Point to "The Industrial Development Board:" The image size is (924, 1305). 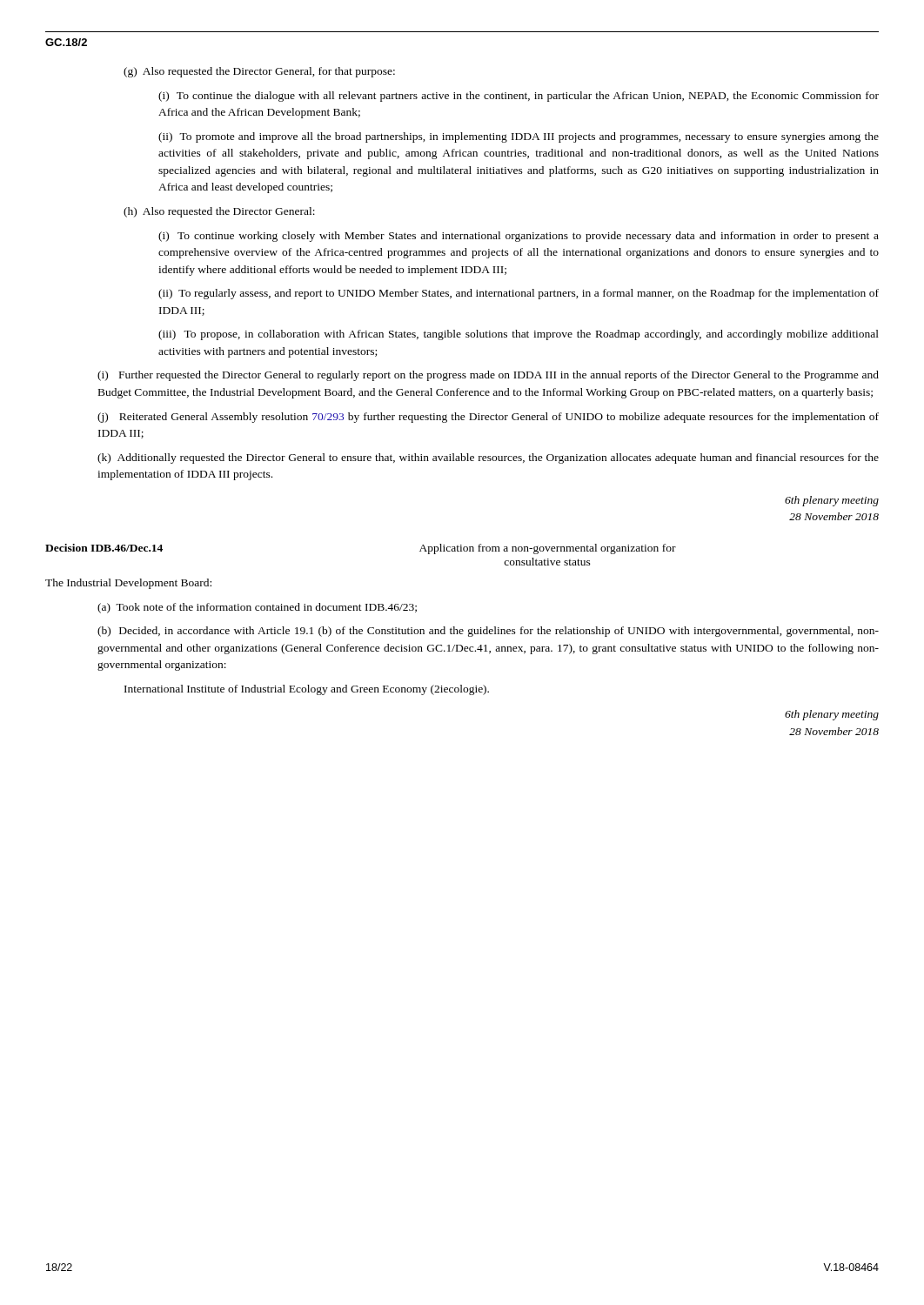pos(128,584)
